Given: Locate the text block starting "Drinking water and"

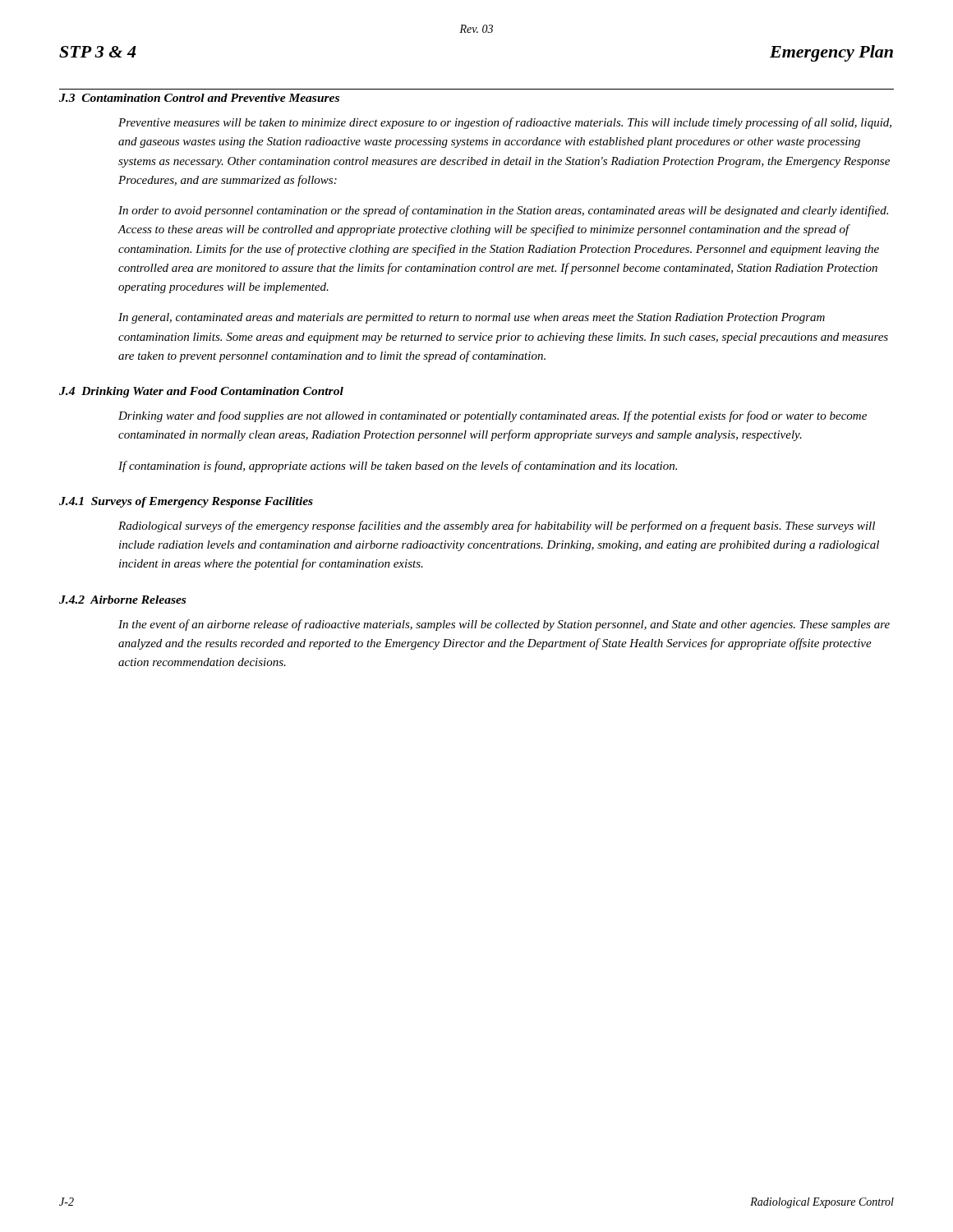Looking at the screenshot, I should coord(493,425).
